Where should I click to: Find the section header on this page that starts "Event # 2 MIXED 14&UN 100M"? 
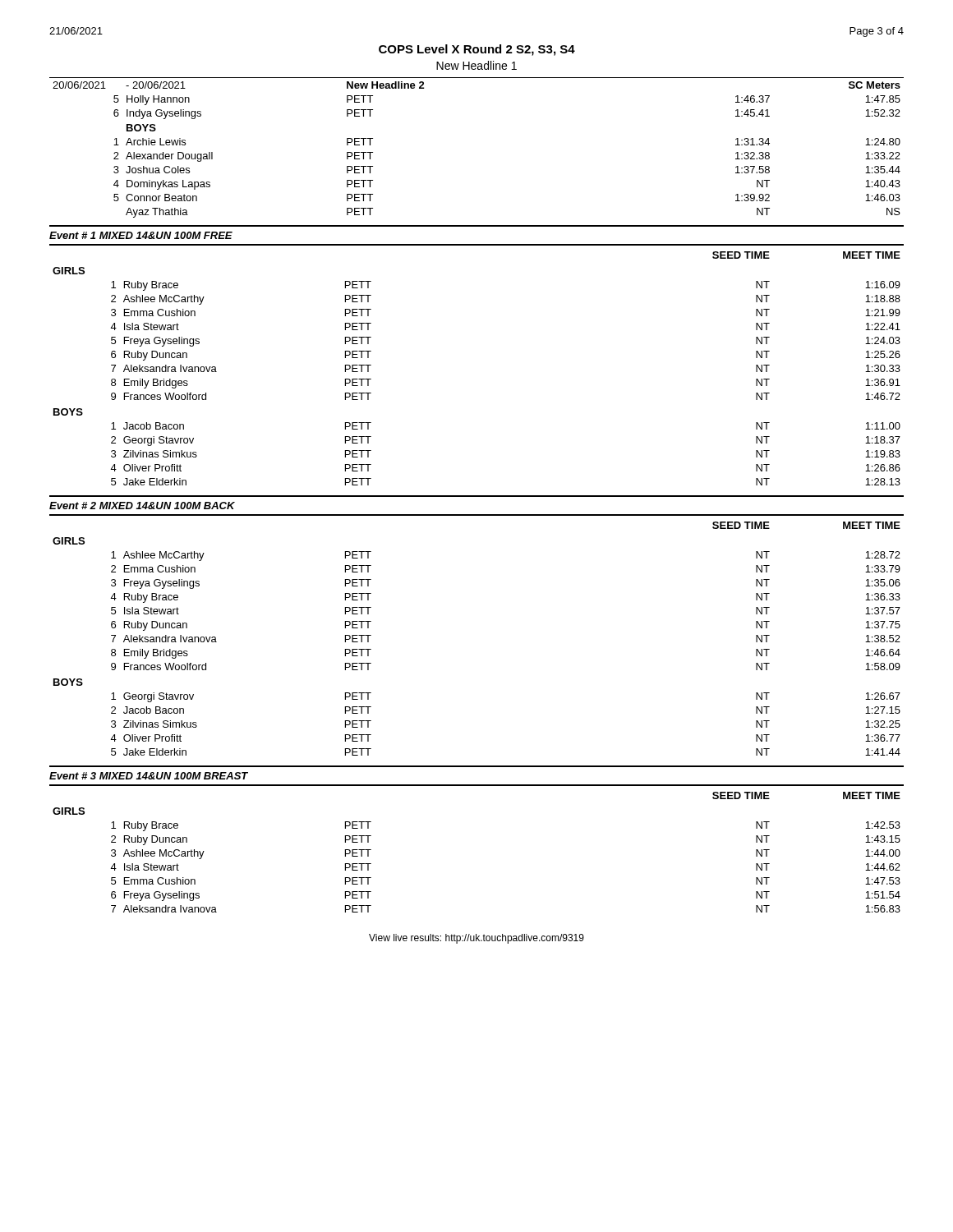click(x=142, y=505)
